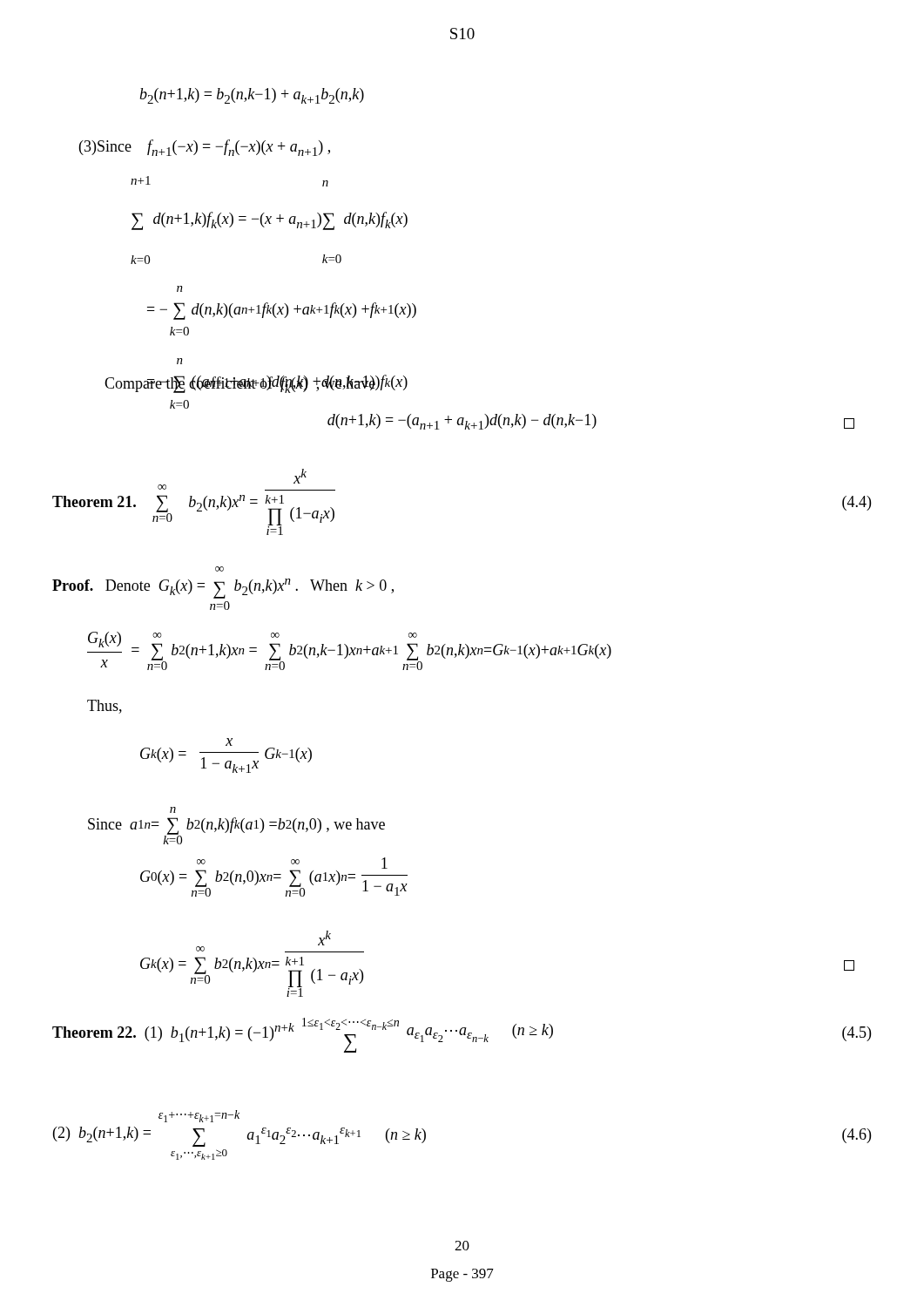
Task: Point to the element starting "Theorem 21. ∞"
Action: tap(162, 485)
